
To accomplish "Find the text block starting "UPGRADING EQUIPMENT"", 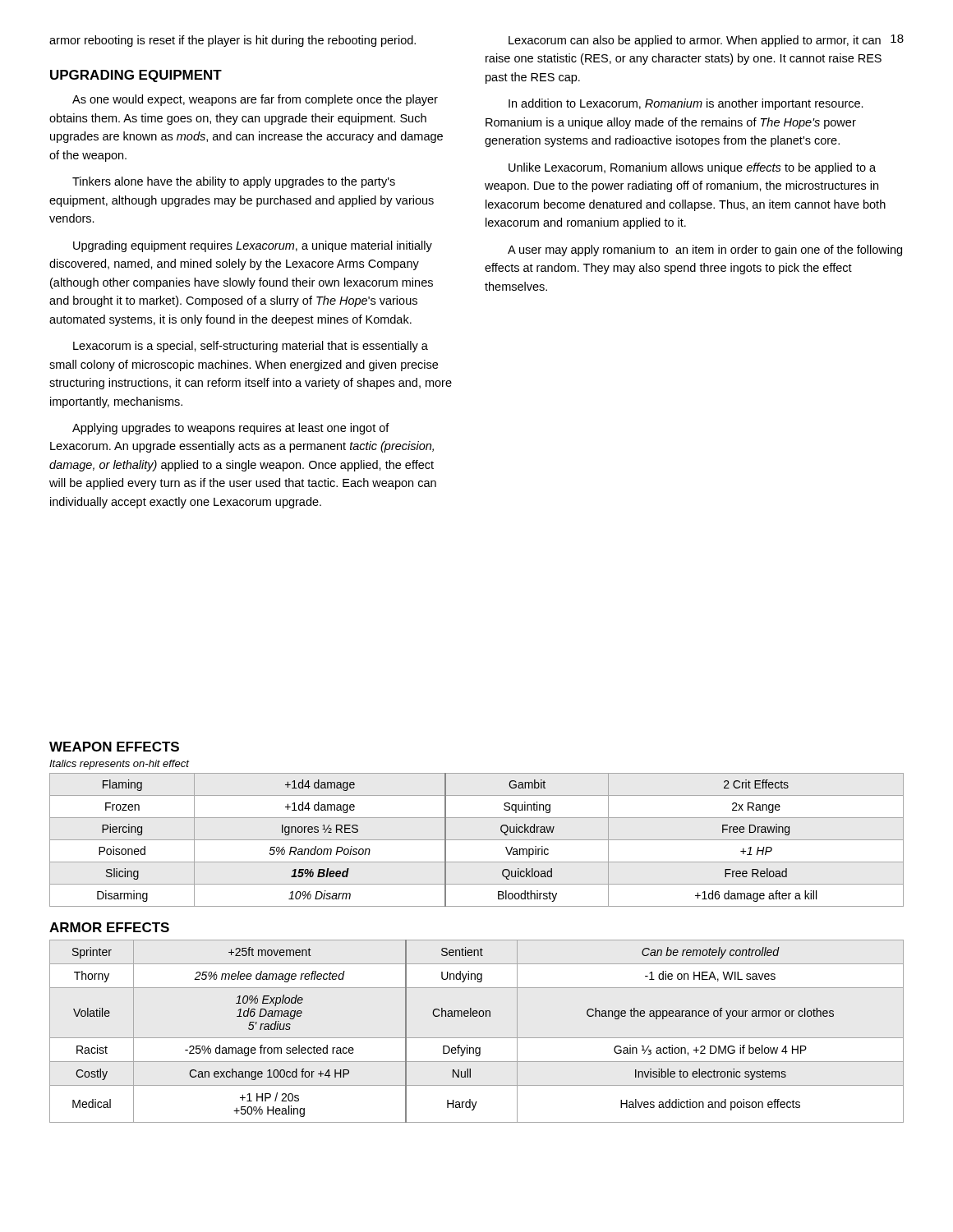I will click(135, 76).
